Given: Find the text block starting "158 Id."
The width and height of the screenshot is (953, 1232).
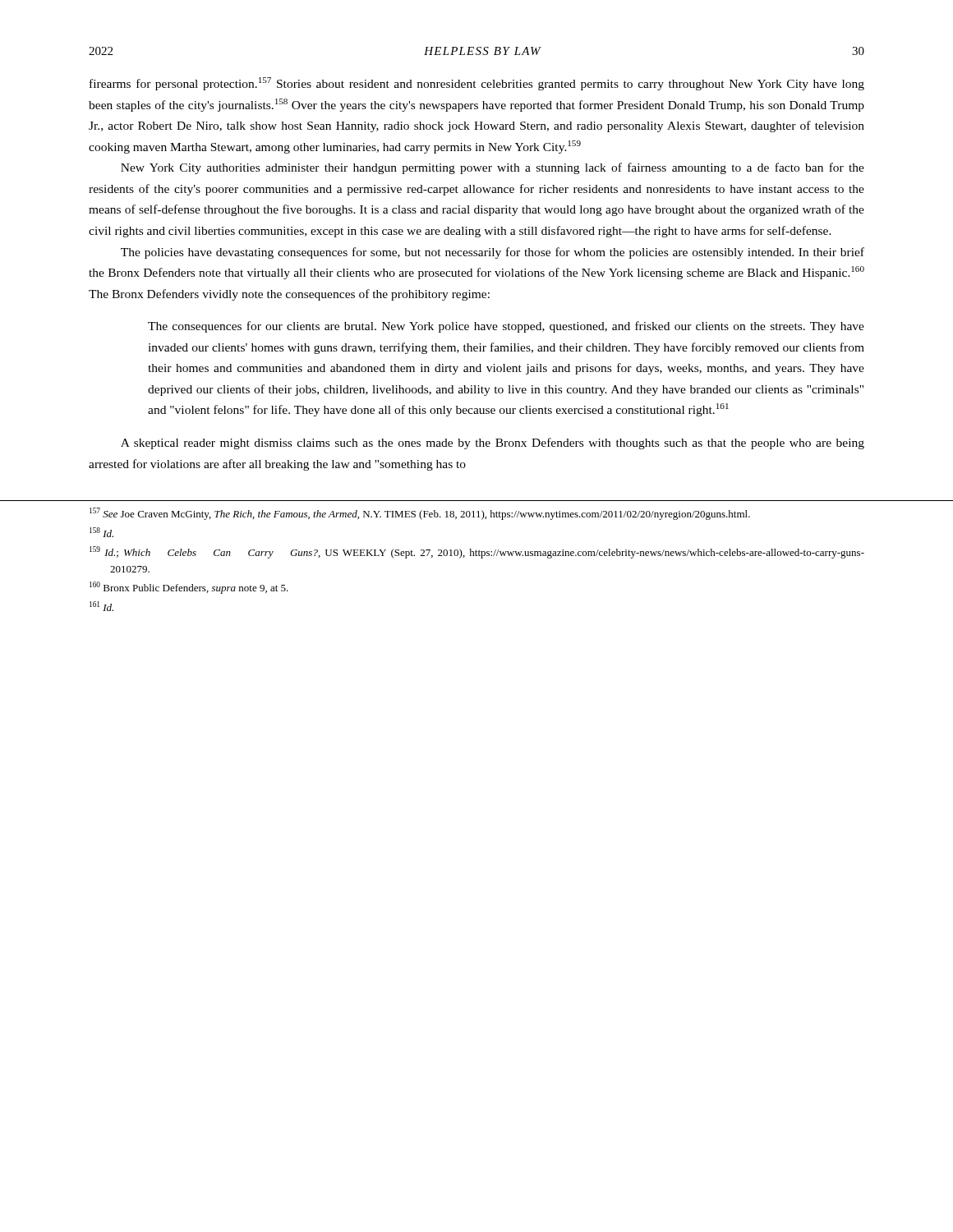Looking at the screenshot, I should 102,533.
